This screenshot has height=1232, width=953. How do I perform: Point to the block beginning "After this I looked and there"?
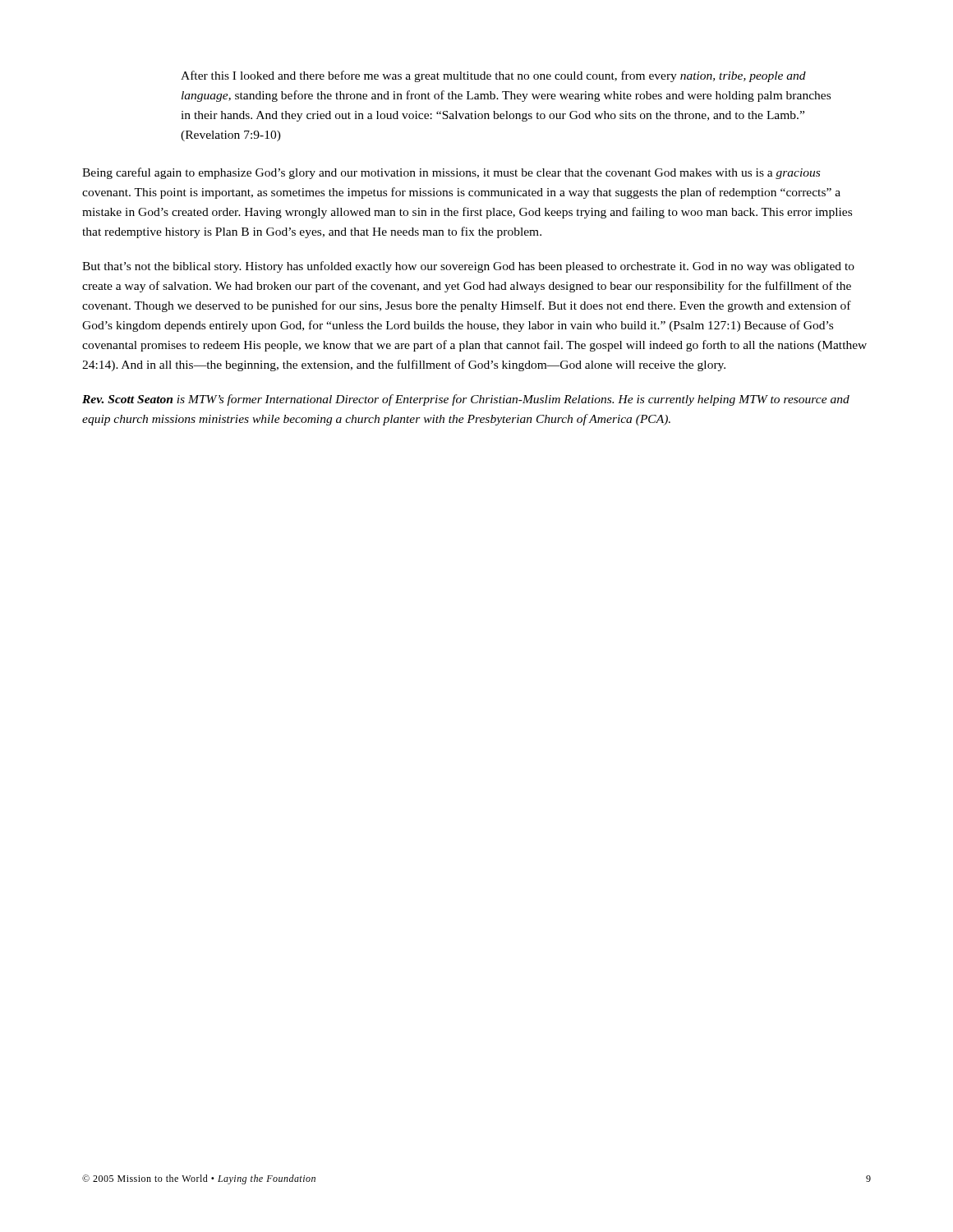pos(506,105)
